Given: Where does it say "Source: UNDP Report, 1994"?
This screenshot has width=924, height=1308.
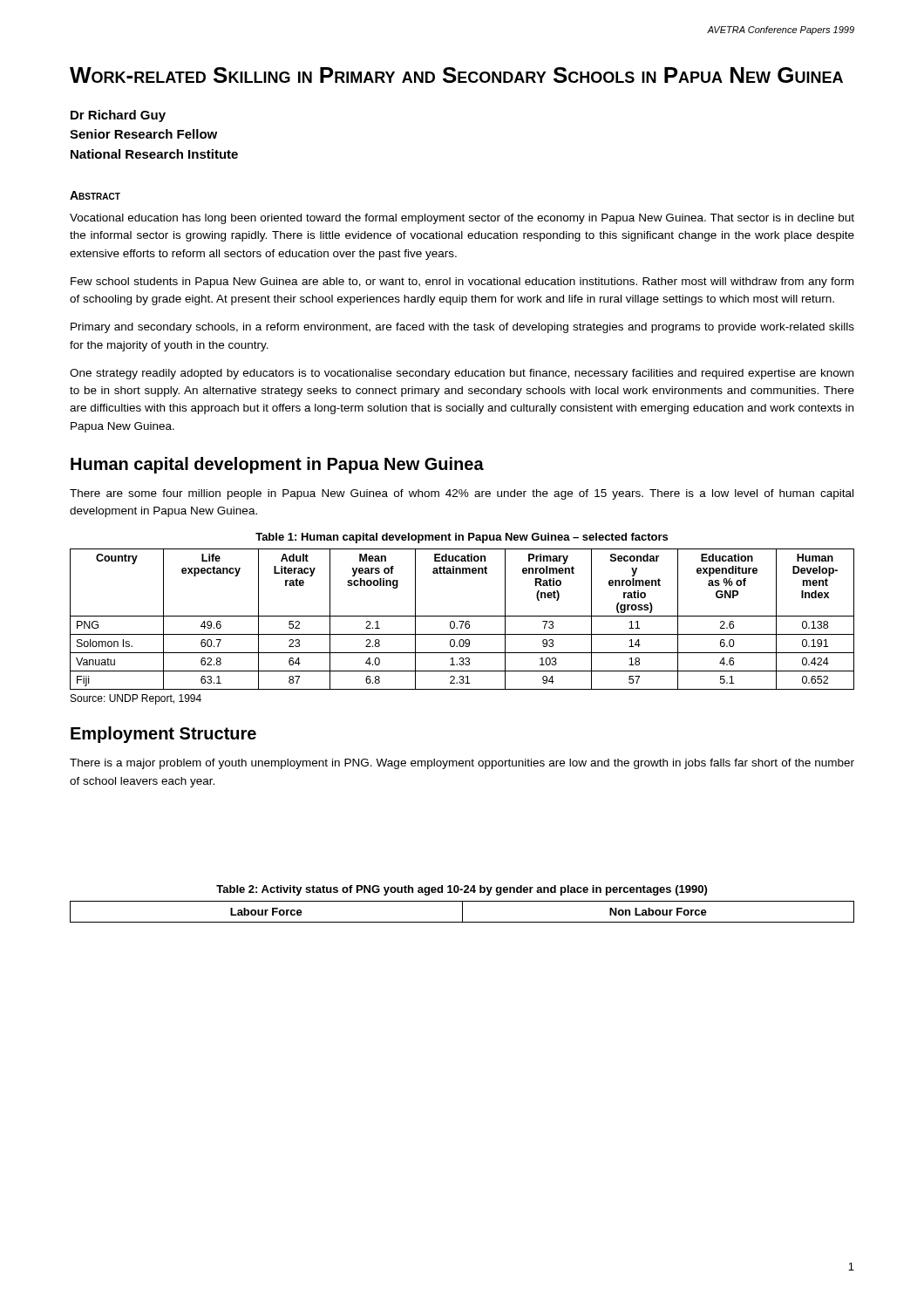Looking at the screenshot, I should coord(136,699).
